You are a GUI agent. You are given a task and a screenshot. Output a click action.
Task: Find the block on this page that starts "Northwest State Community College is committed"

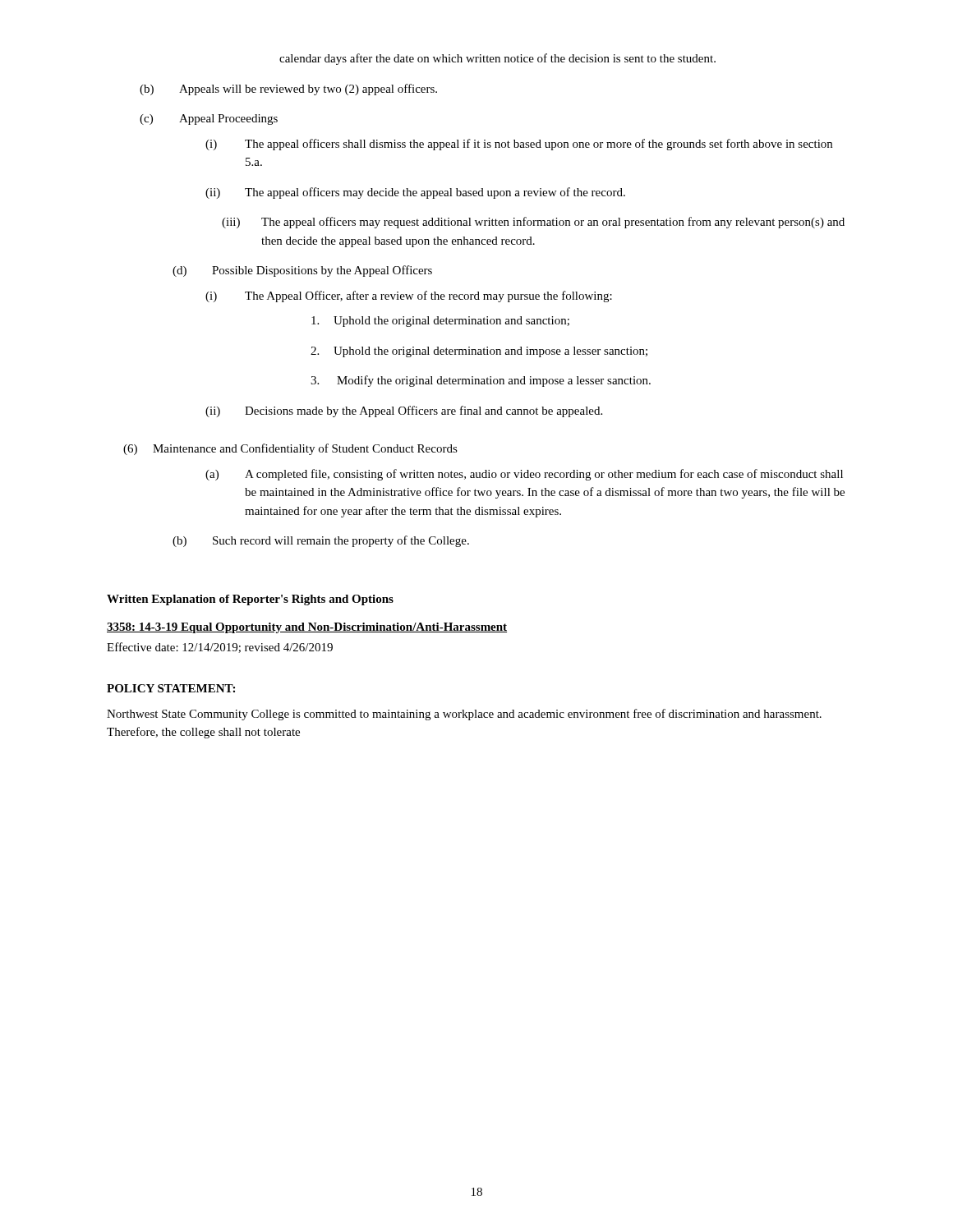[464, 723]
